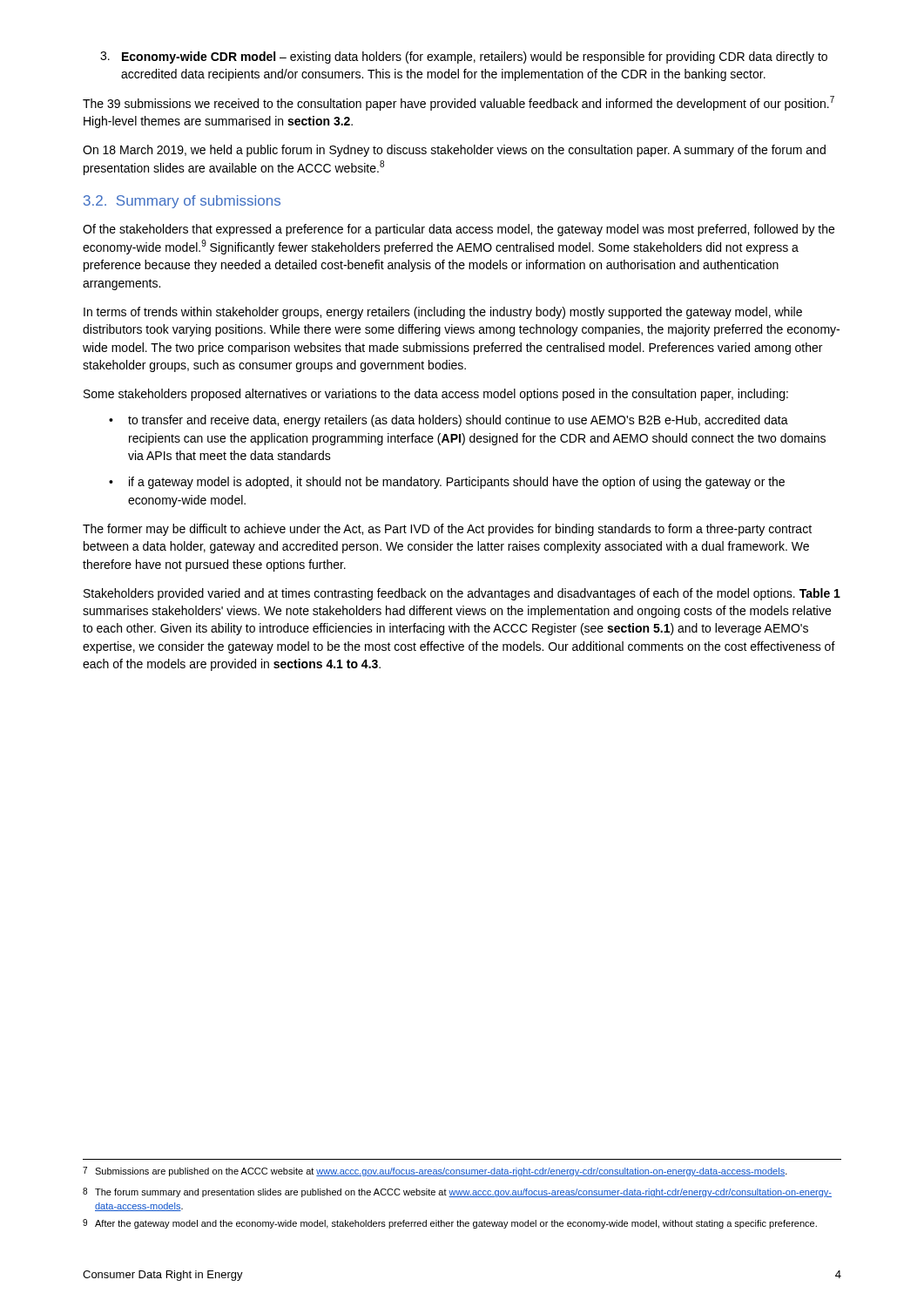This screenshot has height=1307, width=924.
Task: Point to the passage starting "The former may be difficult to achieve under"
Action: point(447,547)
